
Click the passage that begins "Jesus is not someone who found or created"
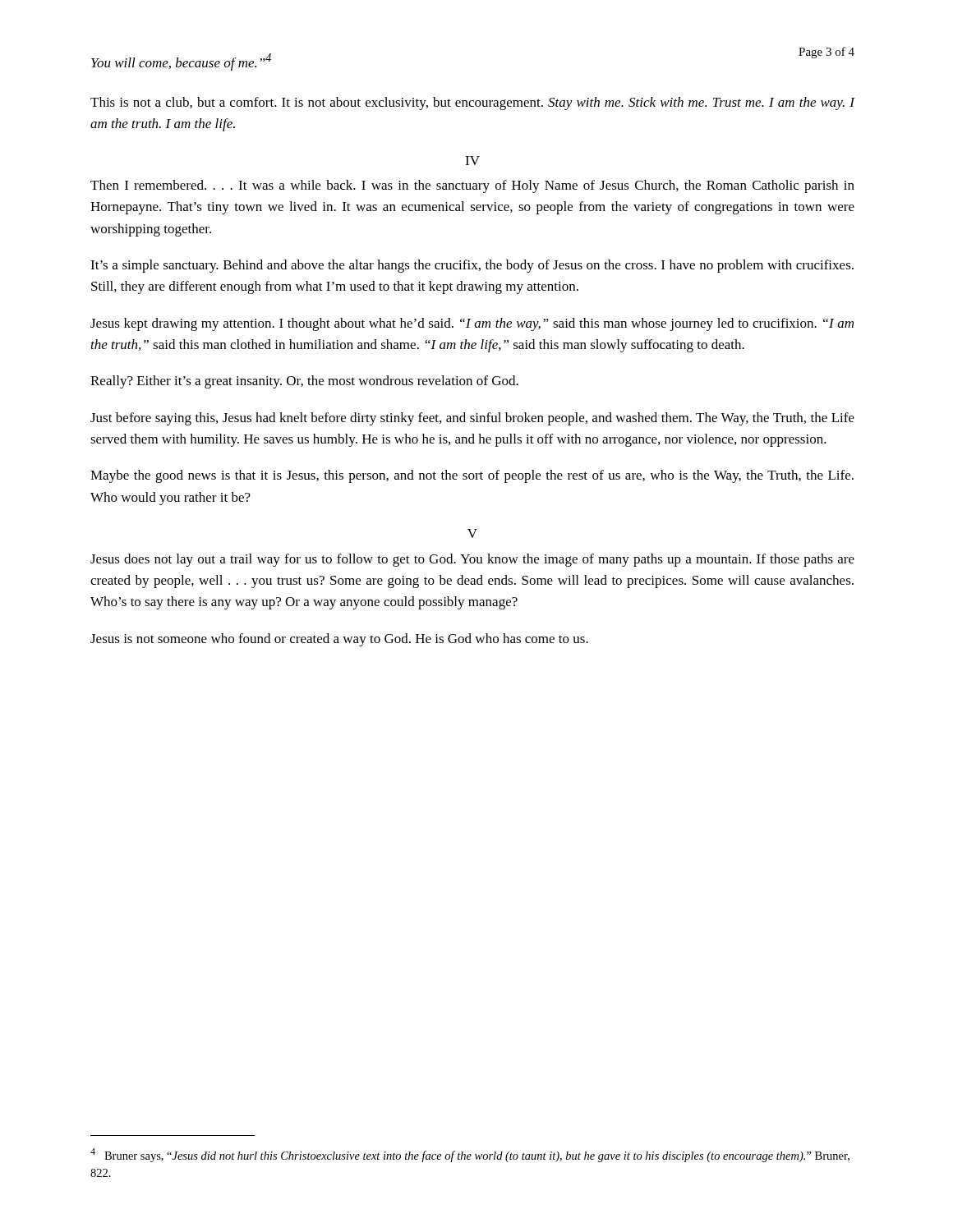click(x=340, y=638)
